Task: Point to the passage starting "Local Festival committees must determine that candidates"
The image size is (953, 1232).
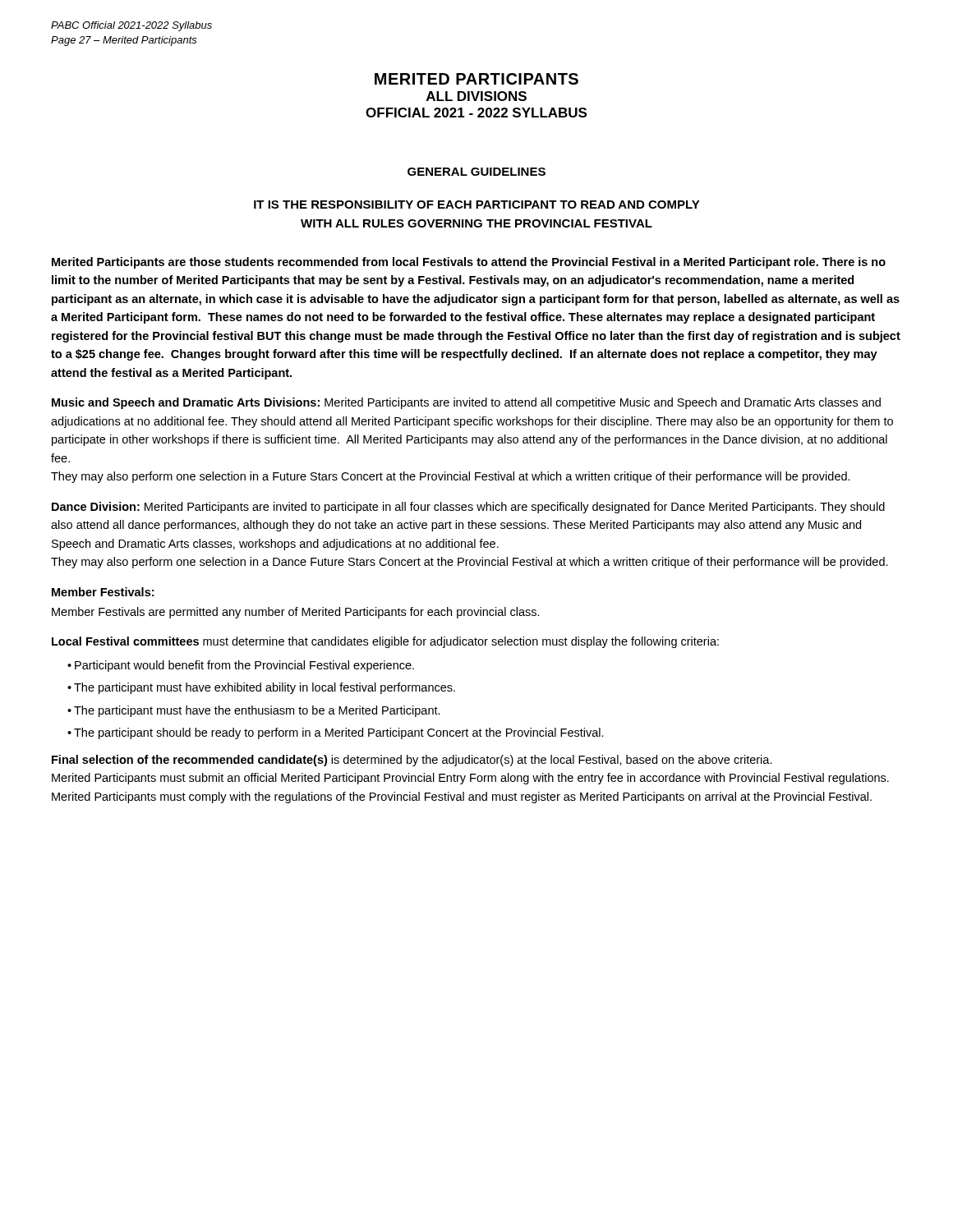Action: pos(385,642)
